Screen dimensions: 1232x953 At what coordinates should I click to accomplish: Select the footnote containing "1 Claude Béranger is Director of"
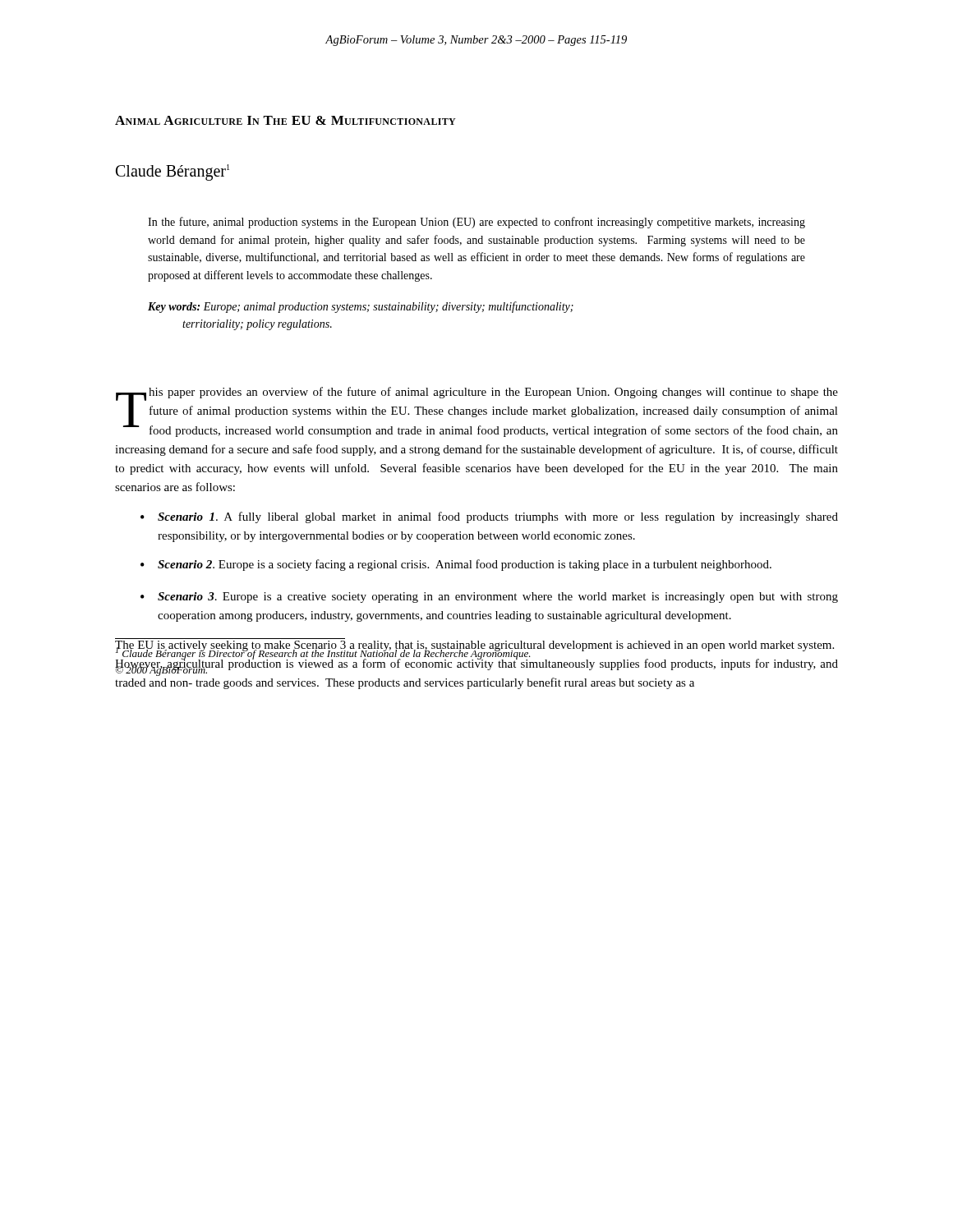(x=323, y=661)
